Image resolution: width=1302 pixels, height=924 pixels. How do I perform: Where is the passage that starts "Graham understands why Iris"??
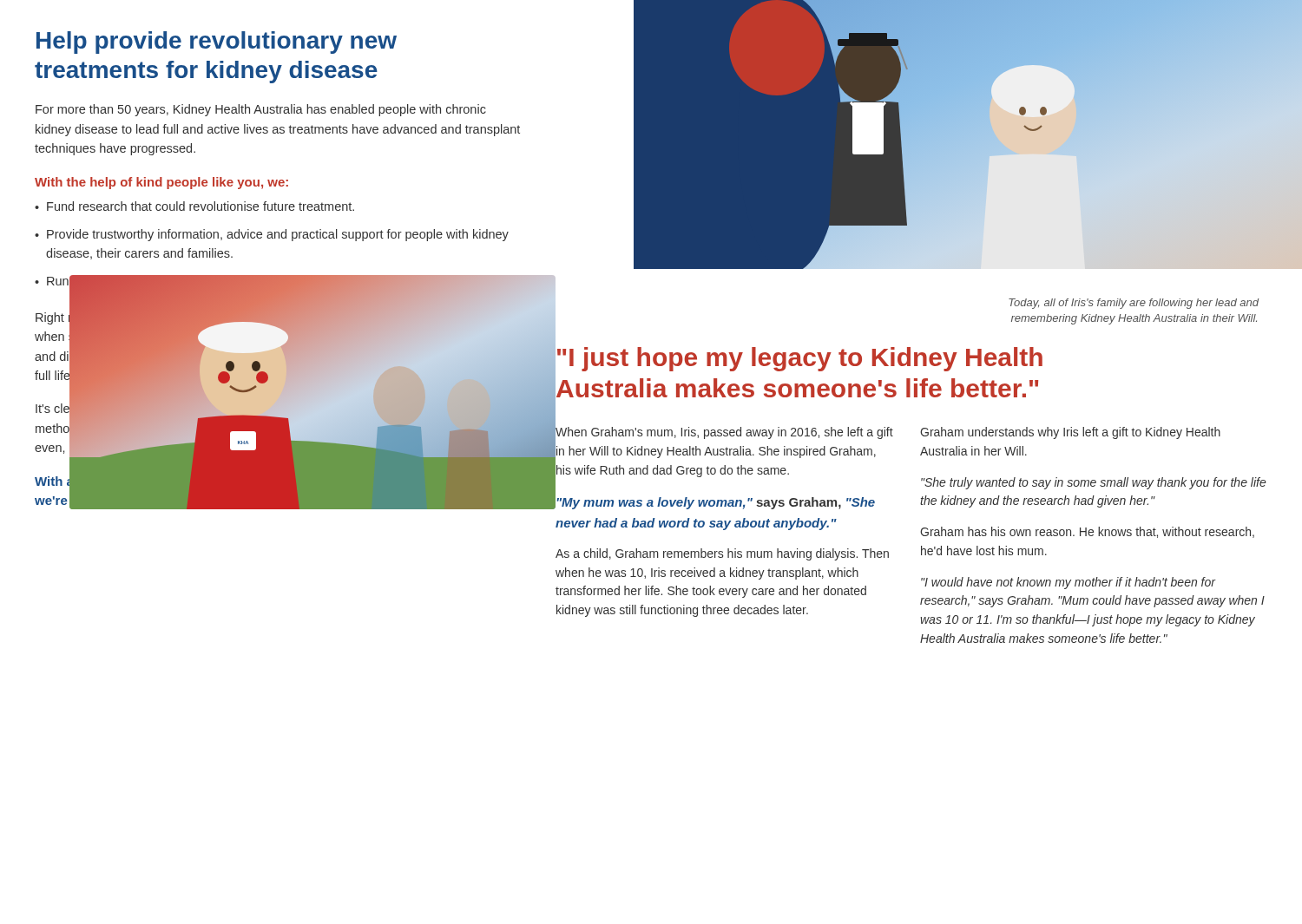[x=1070, y=442]
